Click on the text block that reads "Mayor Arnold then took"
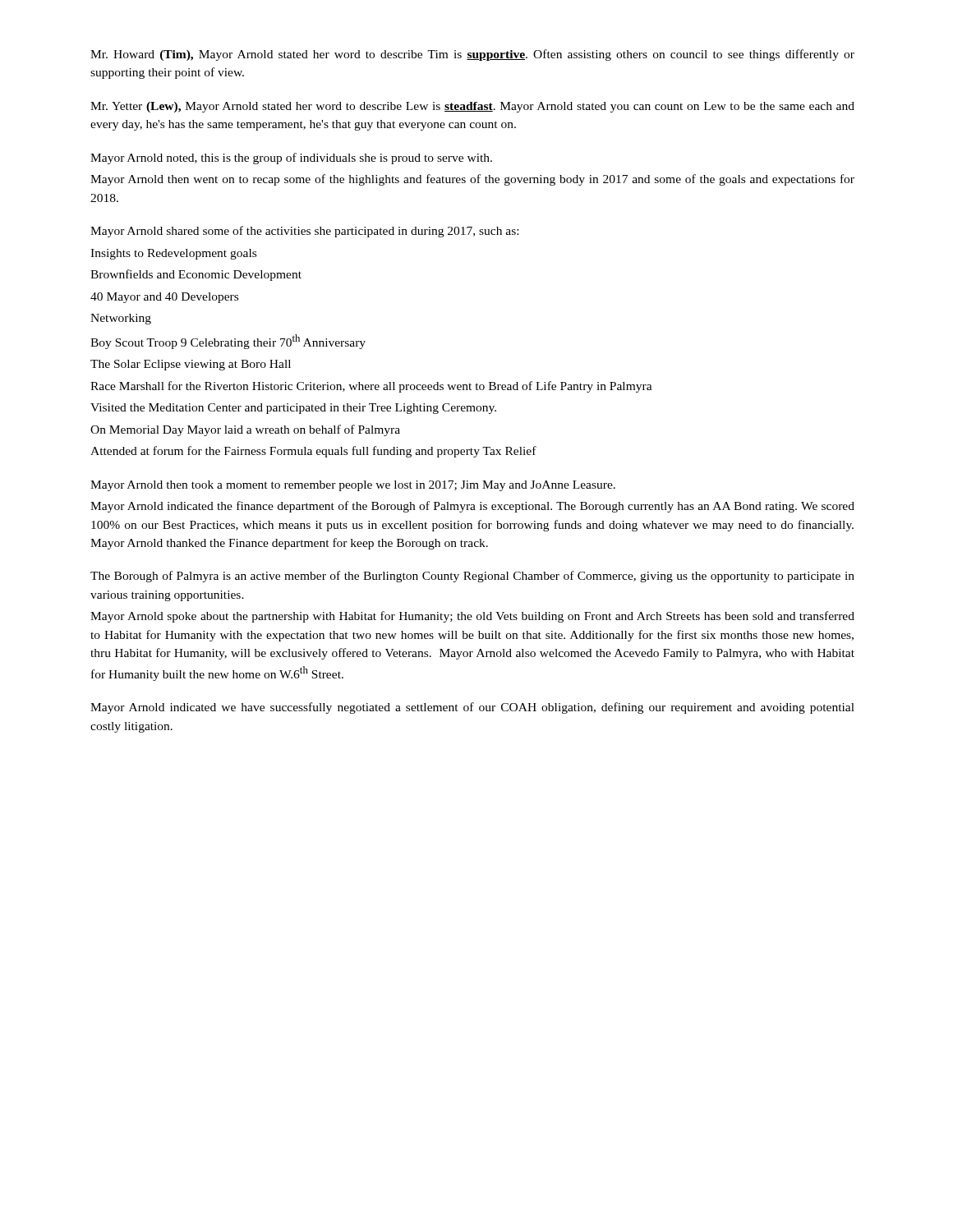The width and height of the screenshot is (953, 1232). pyautogui.click(x=472, y=484)
